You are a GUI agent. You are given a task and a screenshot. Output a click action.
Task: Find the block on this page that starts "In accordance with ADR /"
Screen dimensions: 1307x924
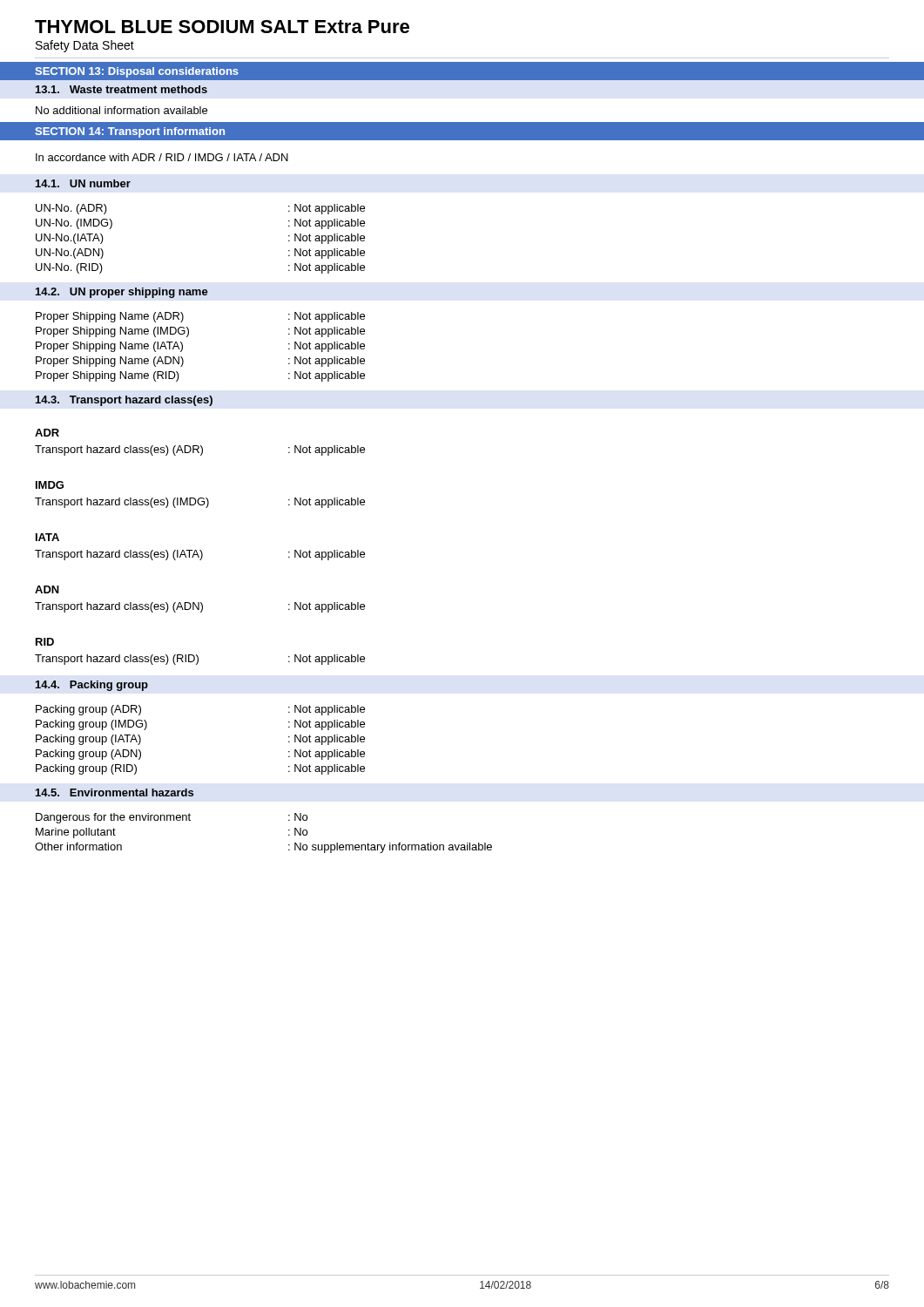162,157
